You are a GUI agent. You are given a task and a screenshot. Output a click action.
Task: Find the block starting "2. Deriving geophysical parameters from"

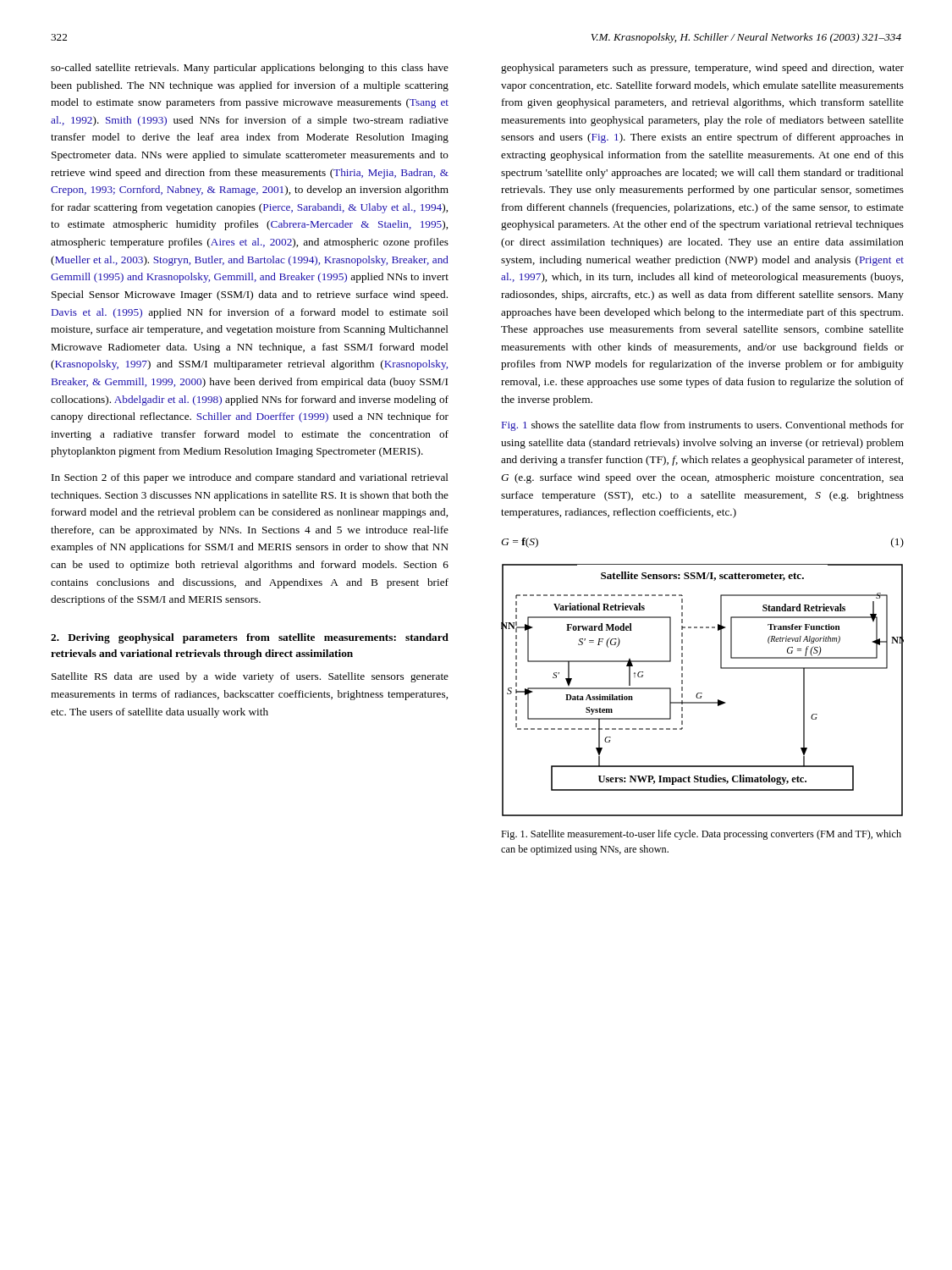coord(250,645)
